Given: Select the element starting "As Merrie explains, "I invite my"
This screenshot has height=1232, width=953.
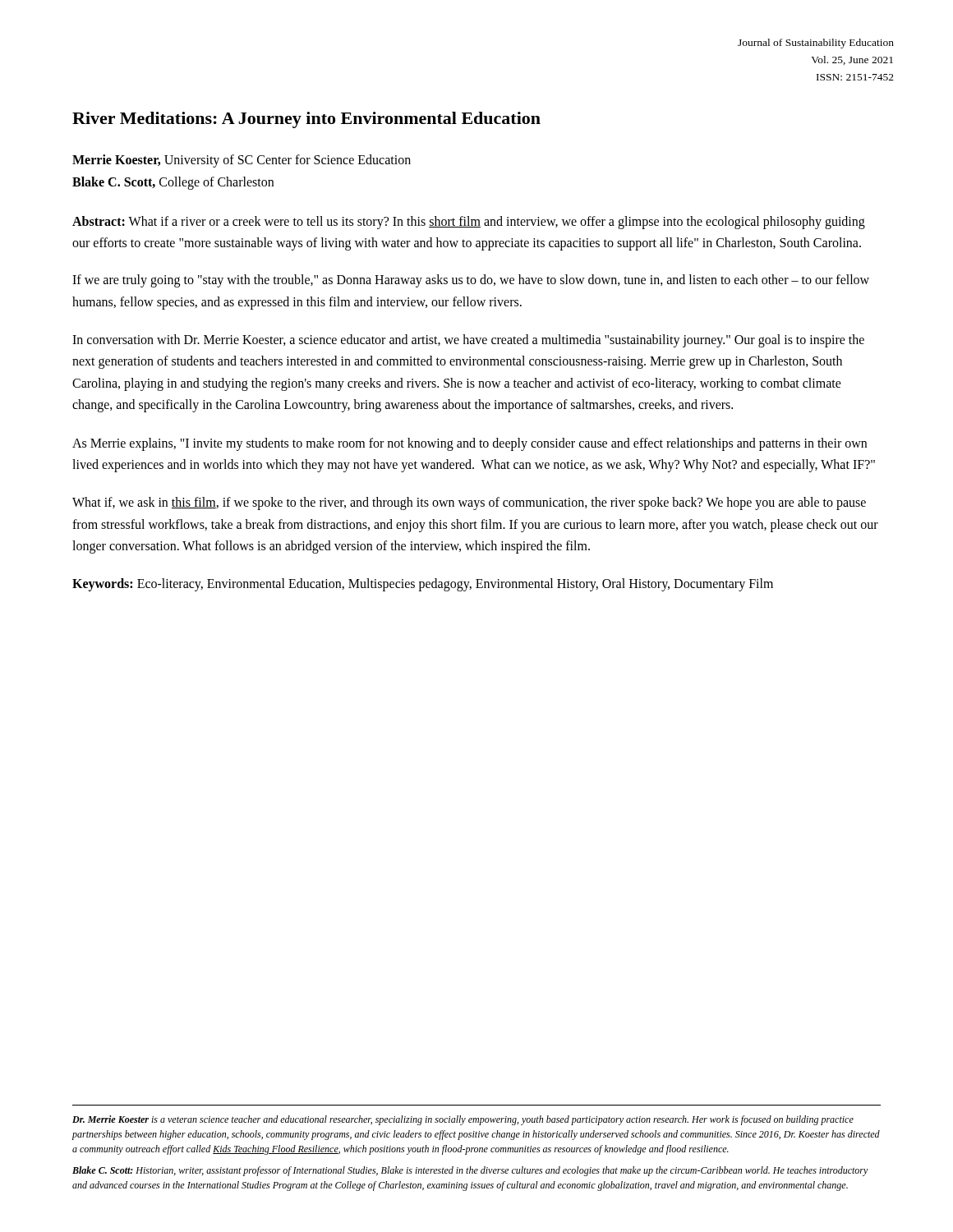Looking at the screenshot, I should [x=474, y=454].
